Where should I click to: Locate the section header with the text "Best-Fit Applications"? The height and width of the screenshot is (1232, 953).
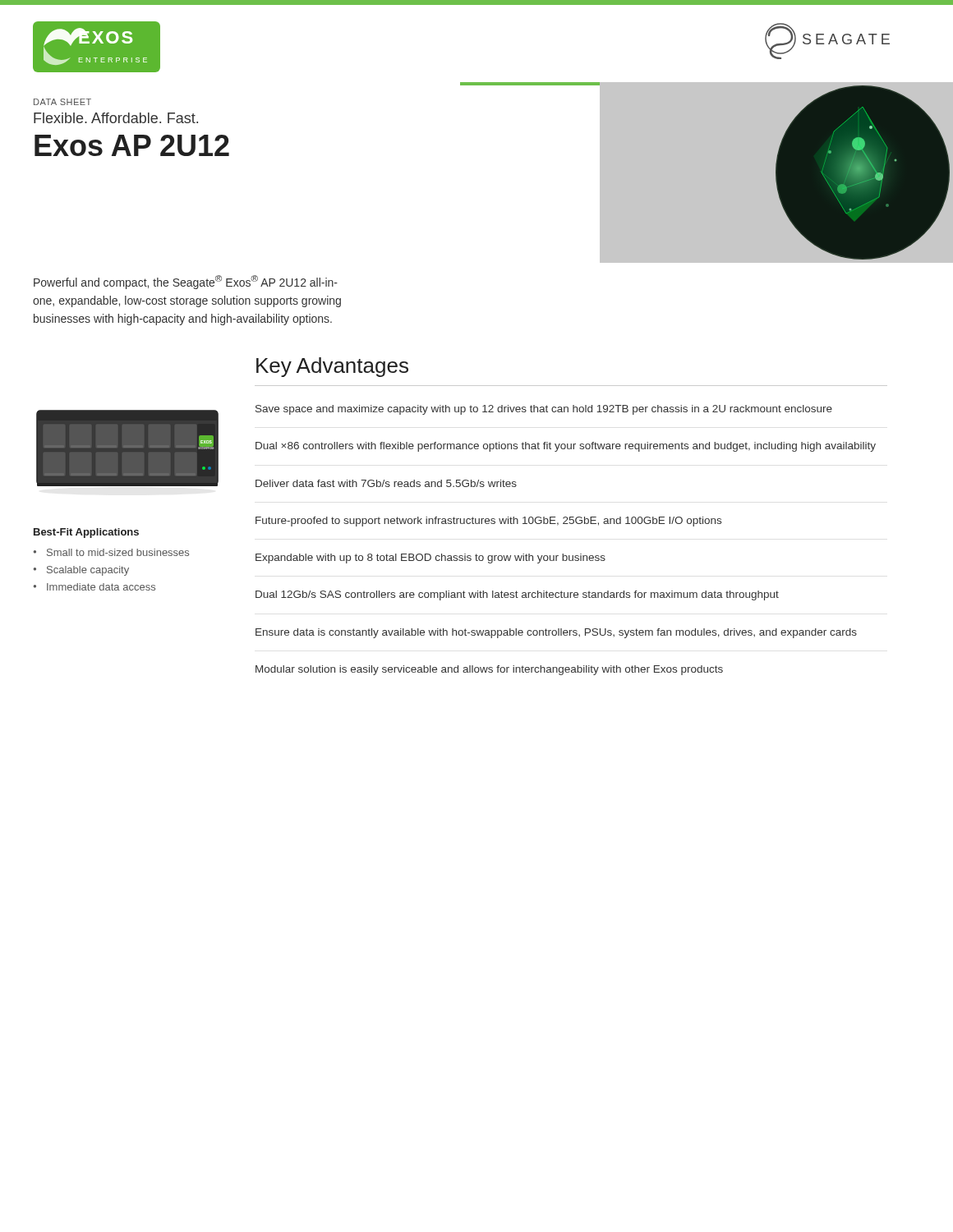(x=86, y=532)
